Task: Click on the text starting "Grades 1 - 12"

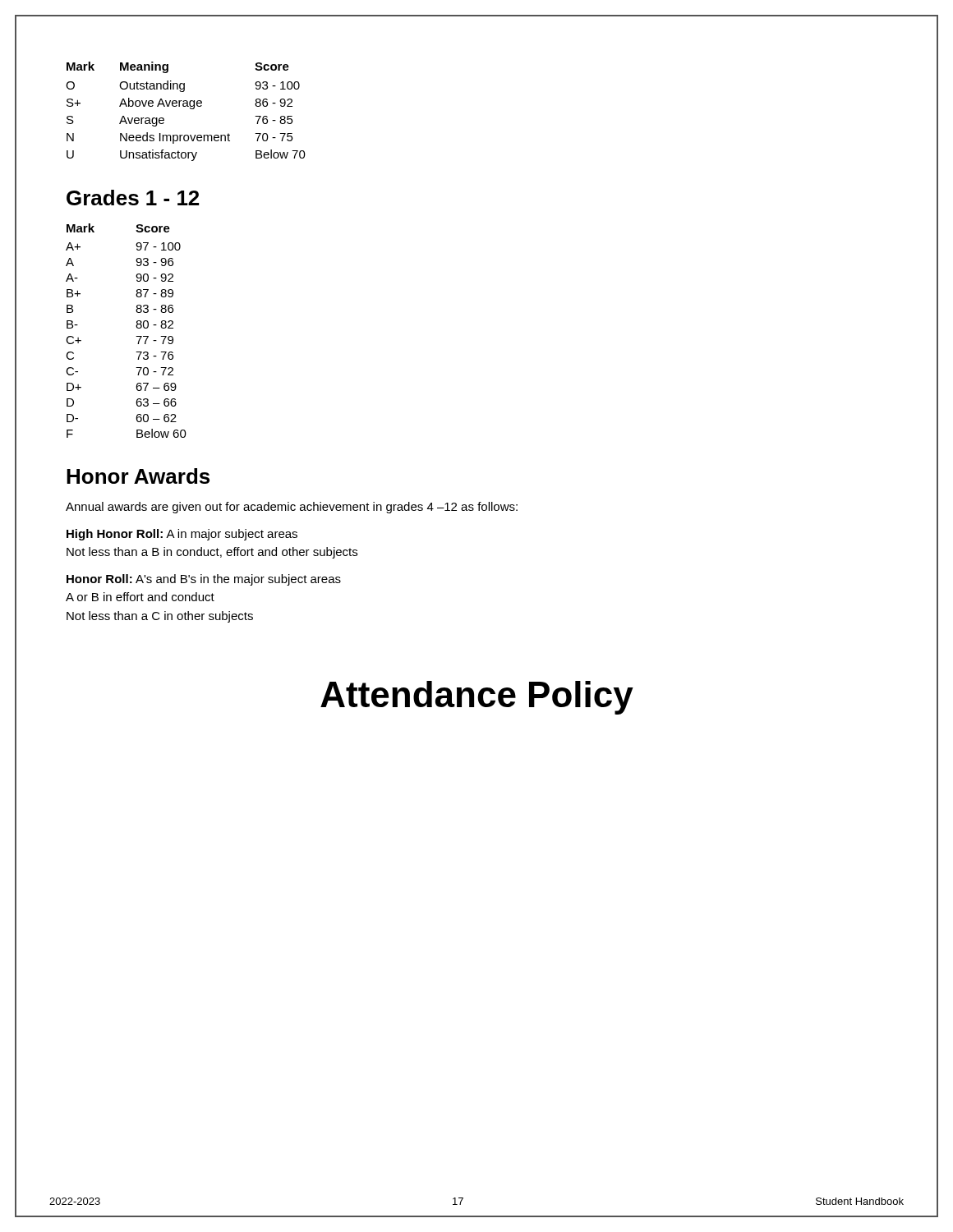Action: coord(133,198)
